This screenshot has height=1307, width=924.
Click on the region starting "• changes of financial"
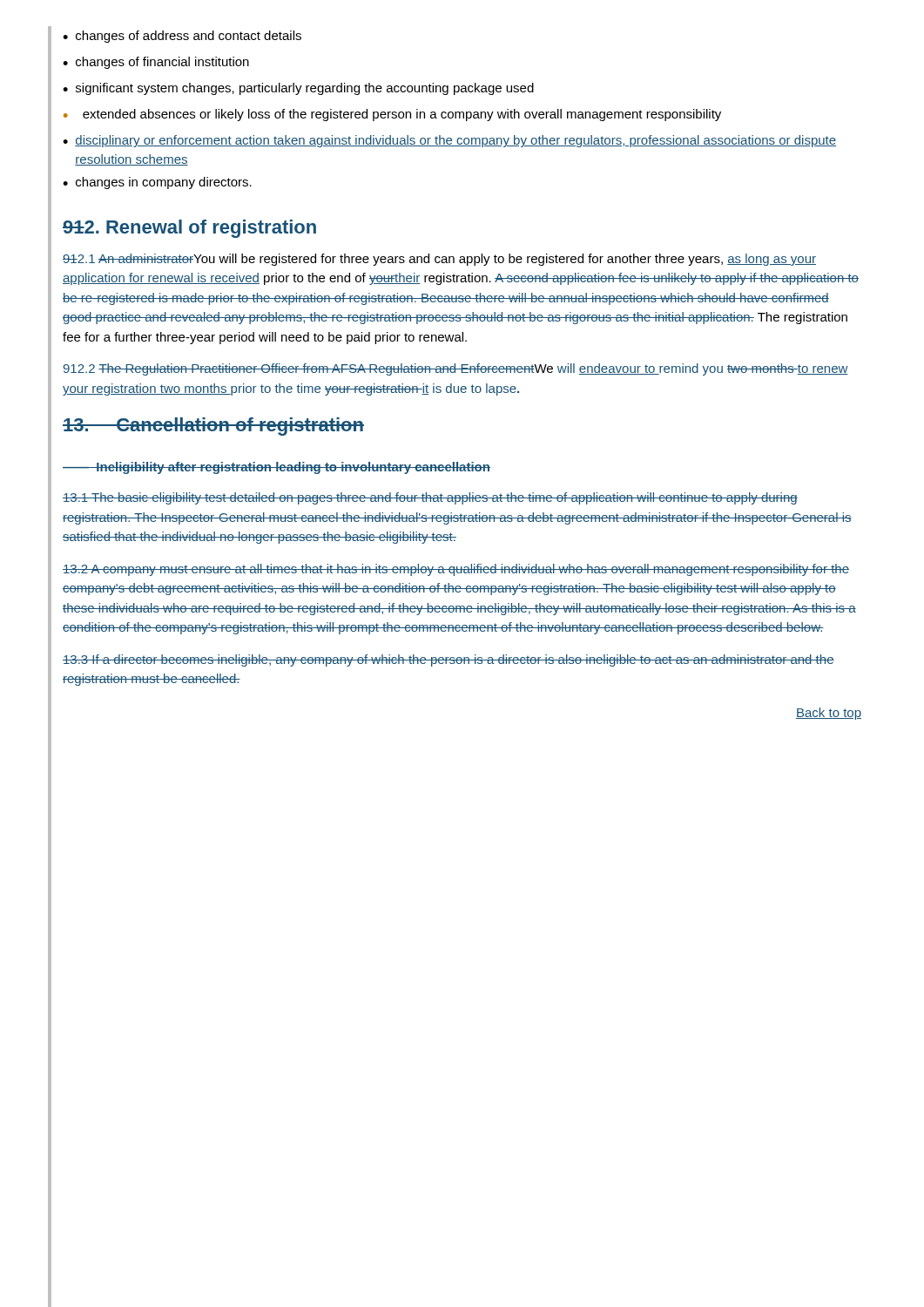click(156, 64)
